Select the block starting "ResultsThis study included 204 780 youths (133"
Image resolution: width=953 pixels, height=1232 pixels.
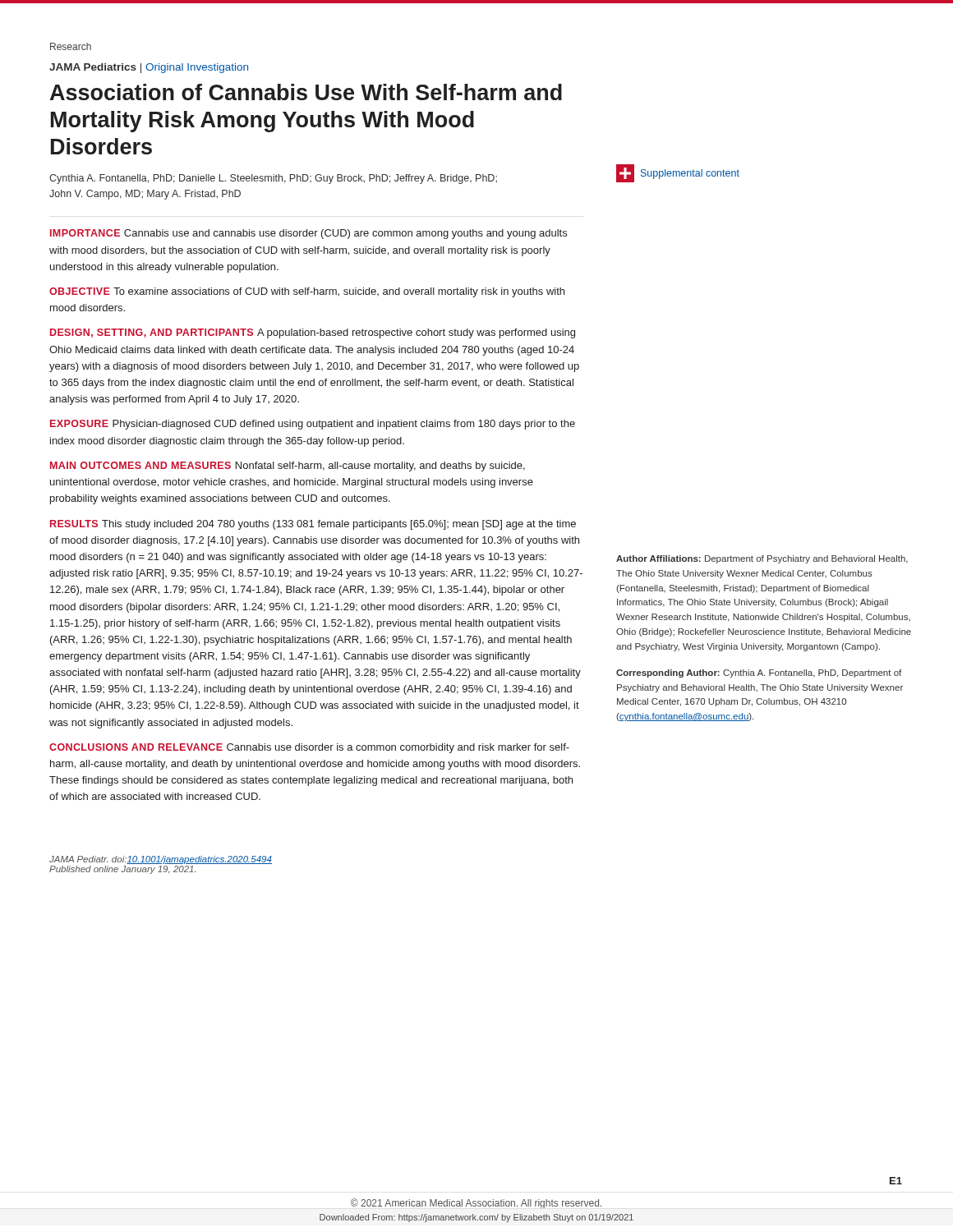316,623
